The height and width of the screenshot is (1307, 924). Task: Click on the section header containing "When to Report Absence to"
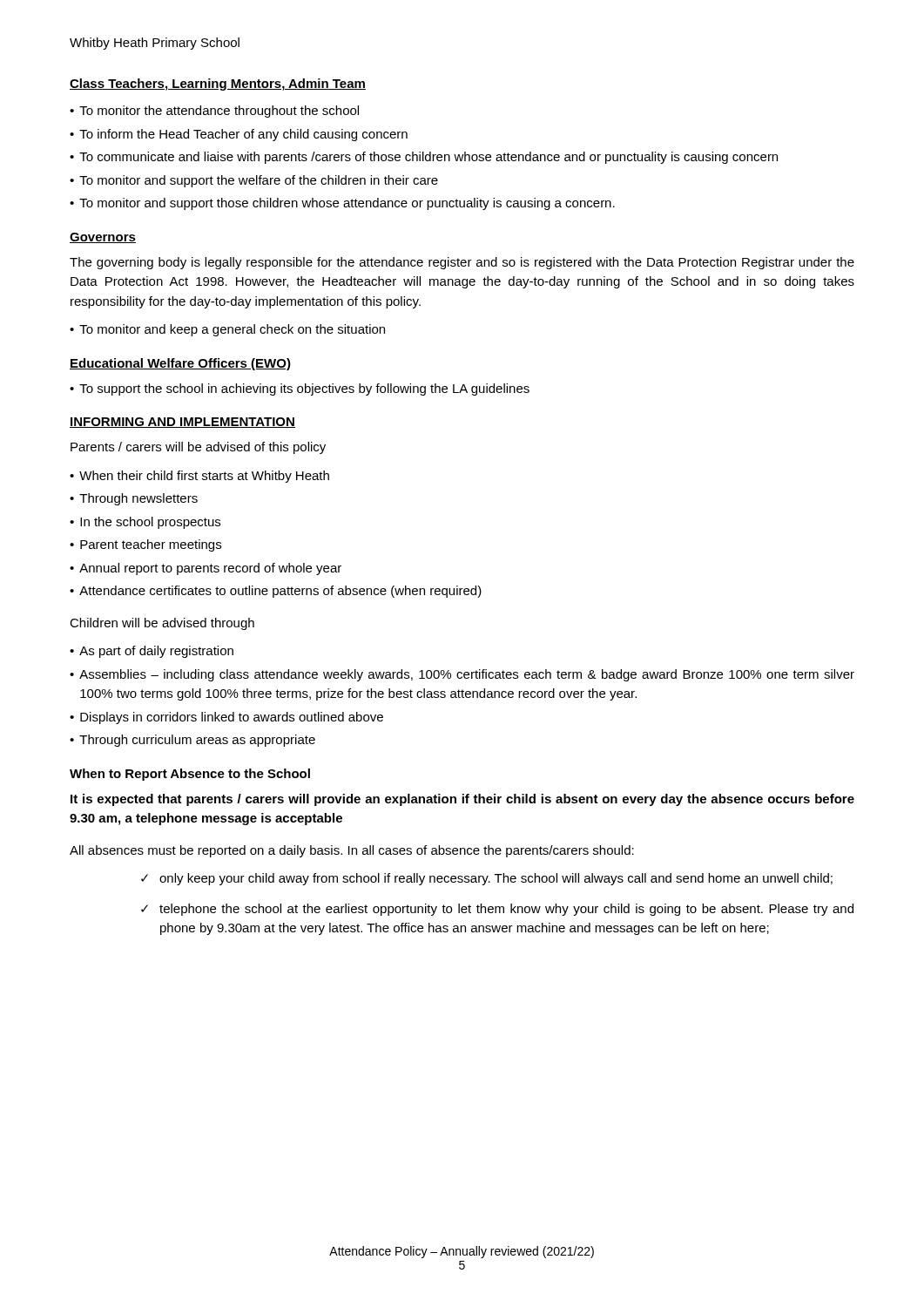tap(190, 773)
